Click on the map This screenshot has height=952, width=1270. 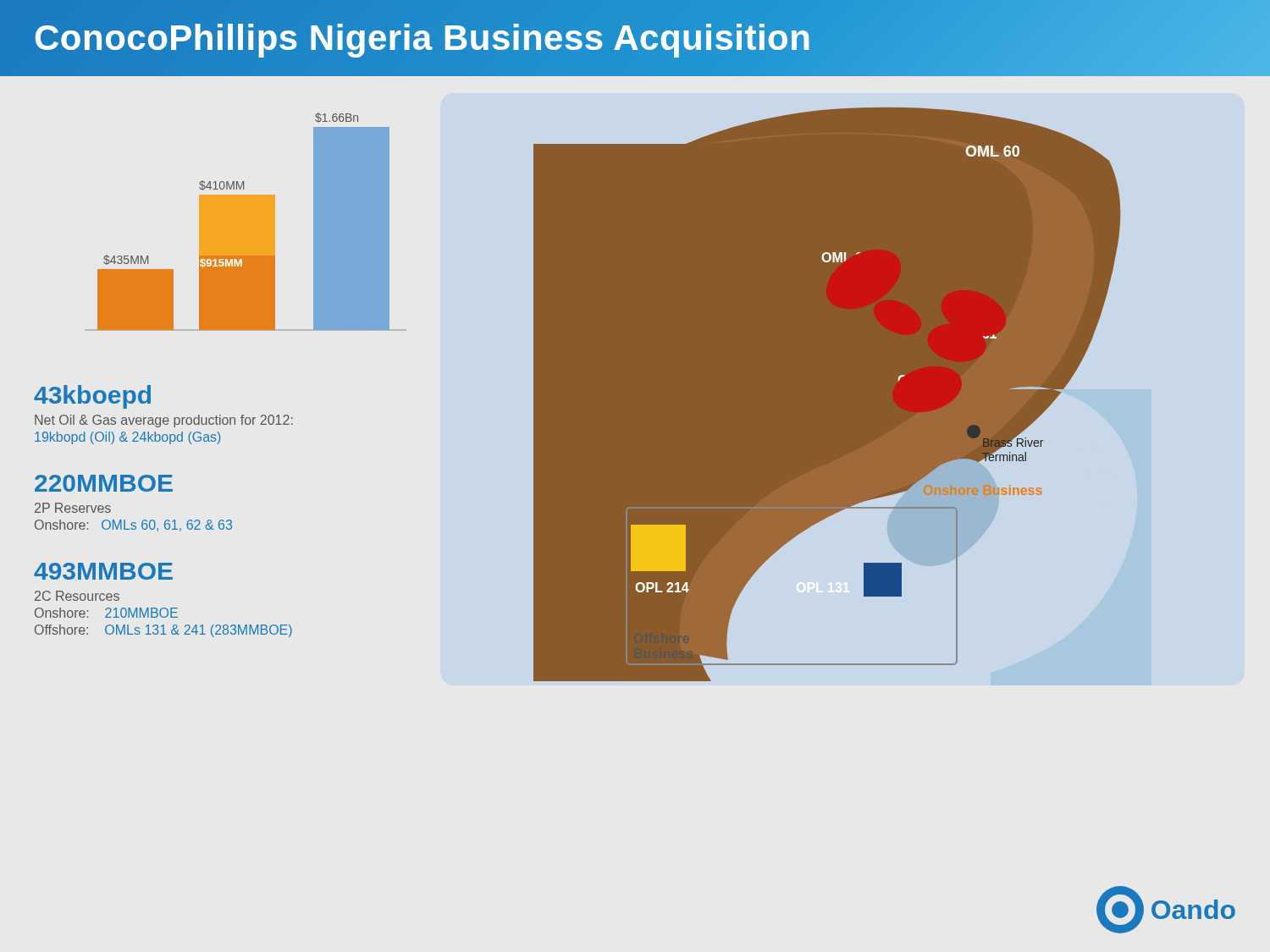[x=842, y=389]
